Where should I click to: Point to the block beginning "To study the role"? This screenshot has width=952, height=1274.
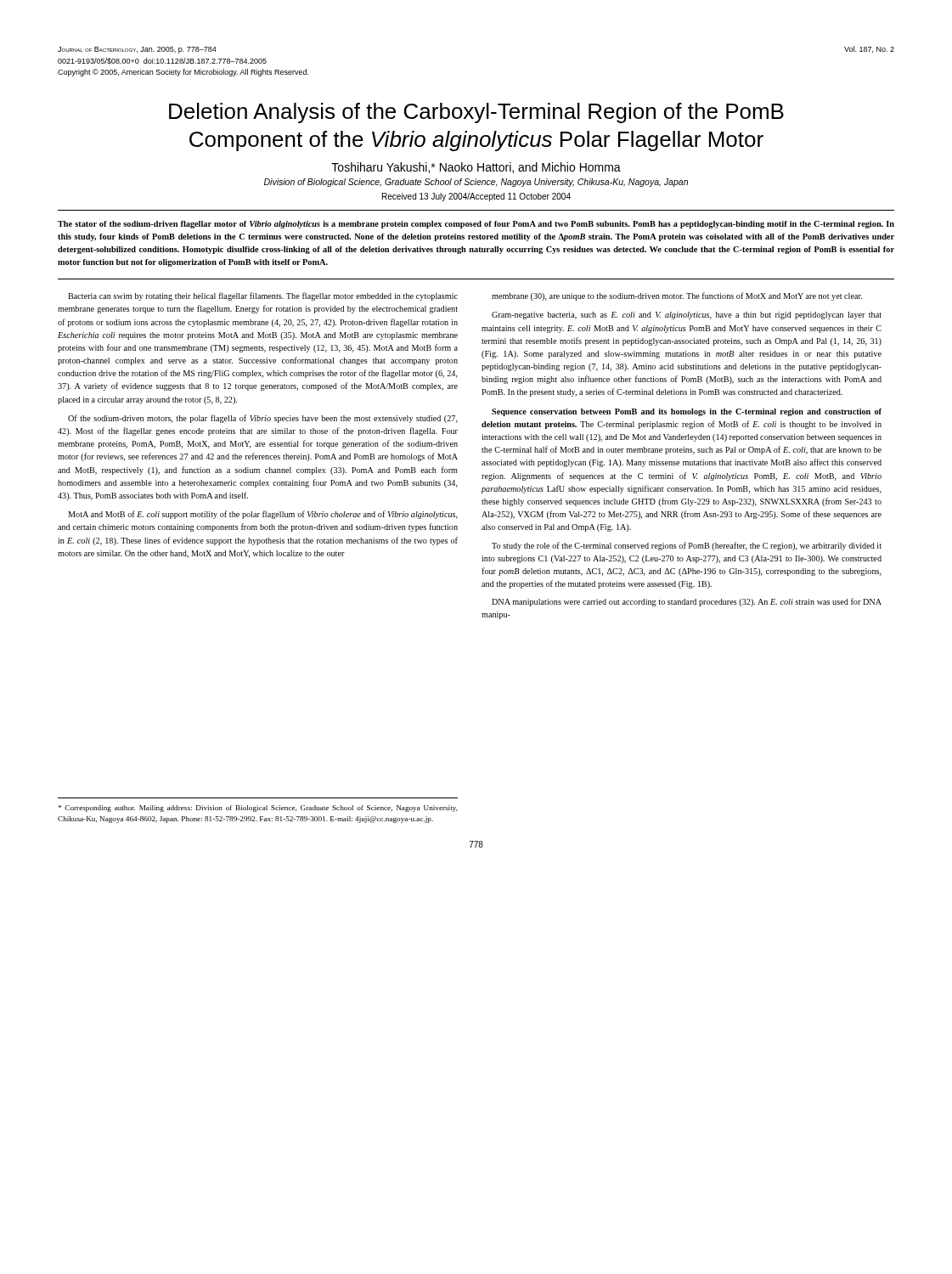coord(682,565)
